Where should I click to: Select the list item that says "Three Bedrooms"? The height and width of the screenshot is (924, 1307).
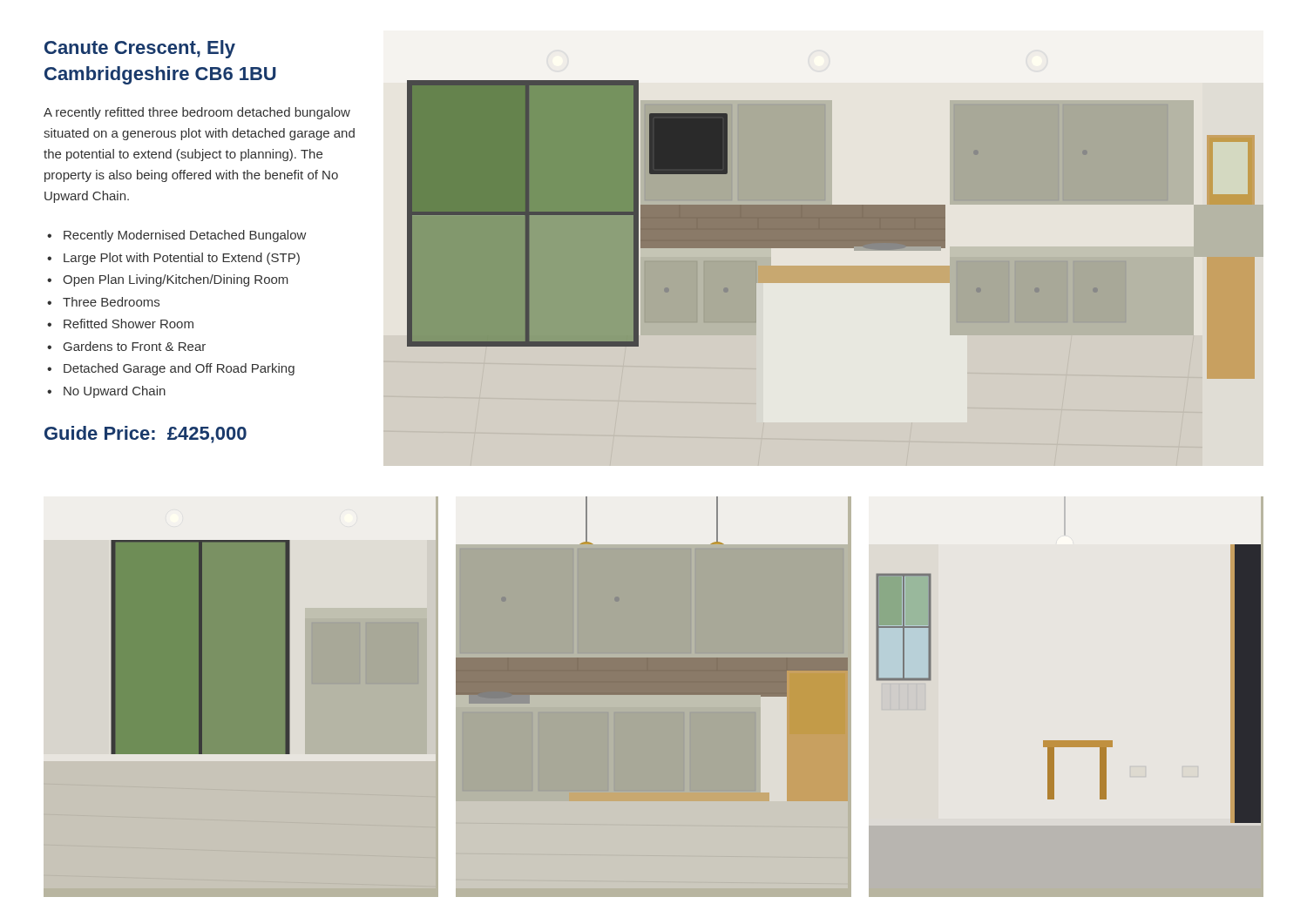pos(111,302)
